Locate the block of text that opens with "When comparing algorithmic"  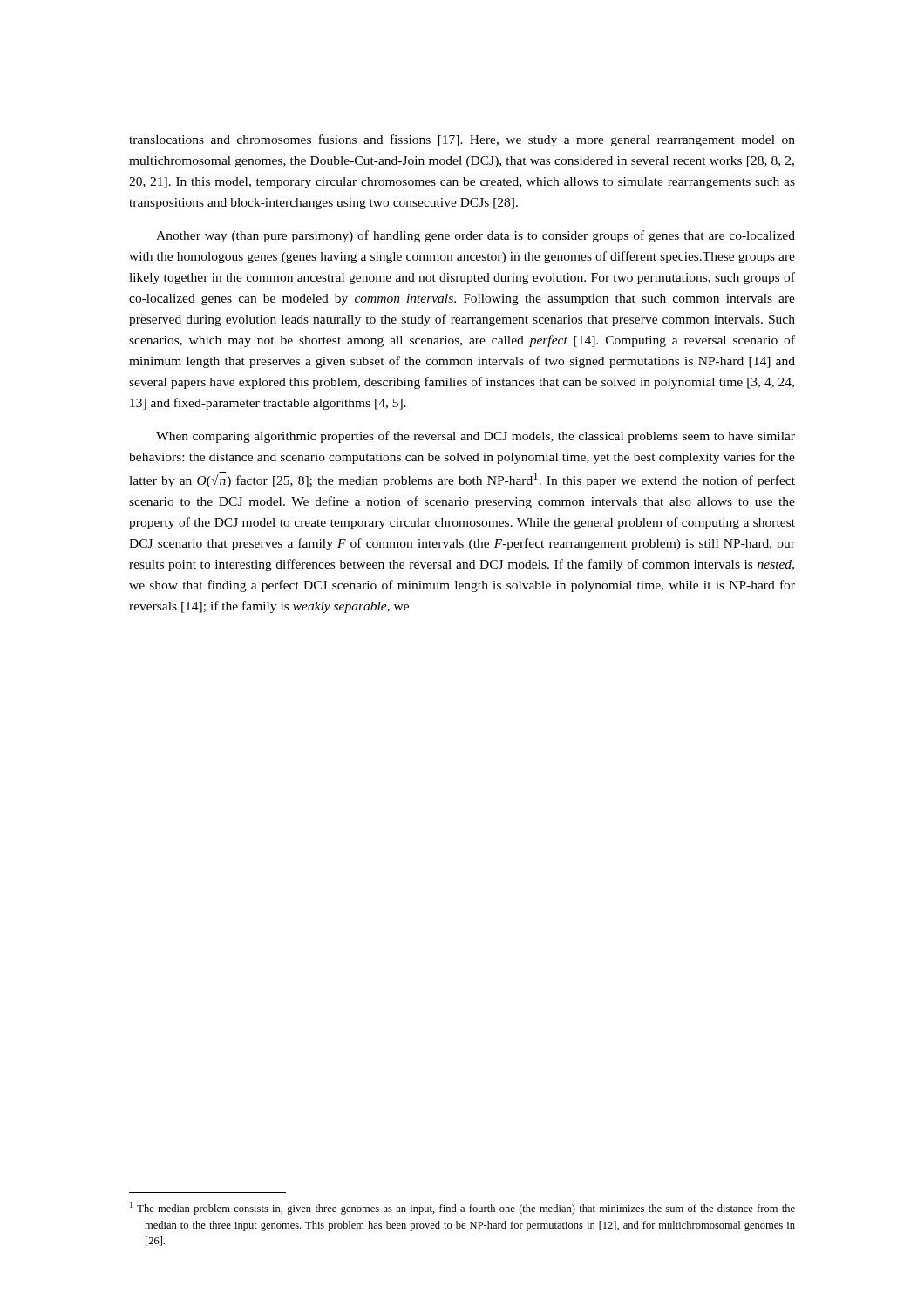(462, 521)
